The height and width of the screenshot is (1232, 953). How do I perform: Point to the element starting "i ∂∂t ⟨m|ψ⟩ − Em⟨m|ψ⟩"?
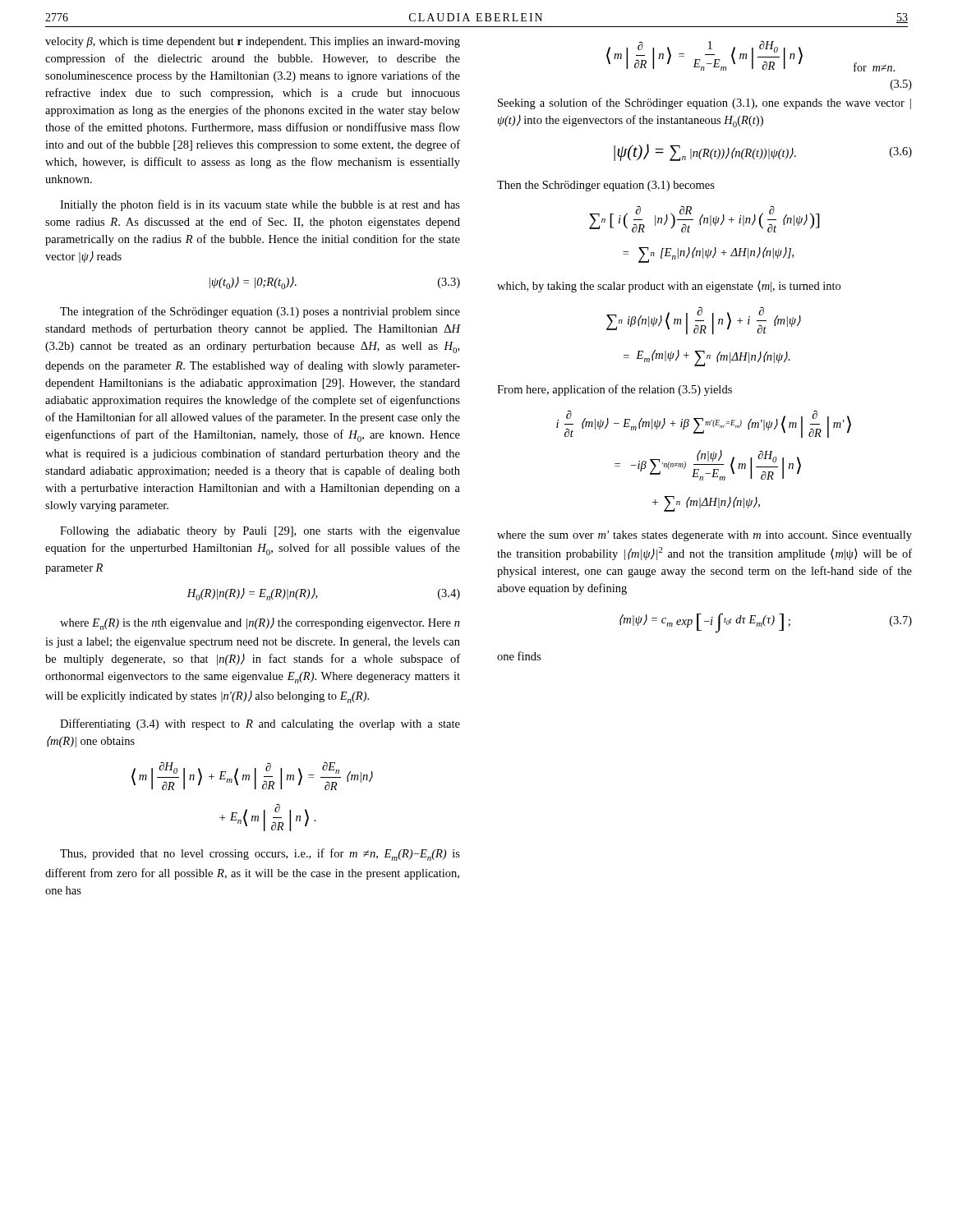pyautogui.click(x=705, y=461)
